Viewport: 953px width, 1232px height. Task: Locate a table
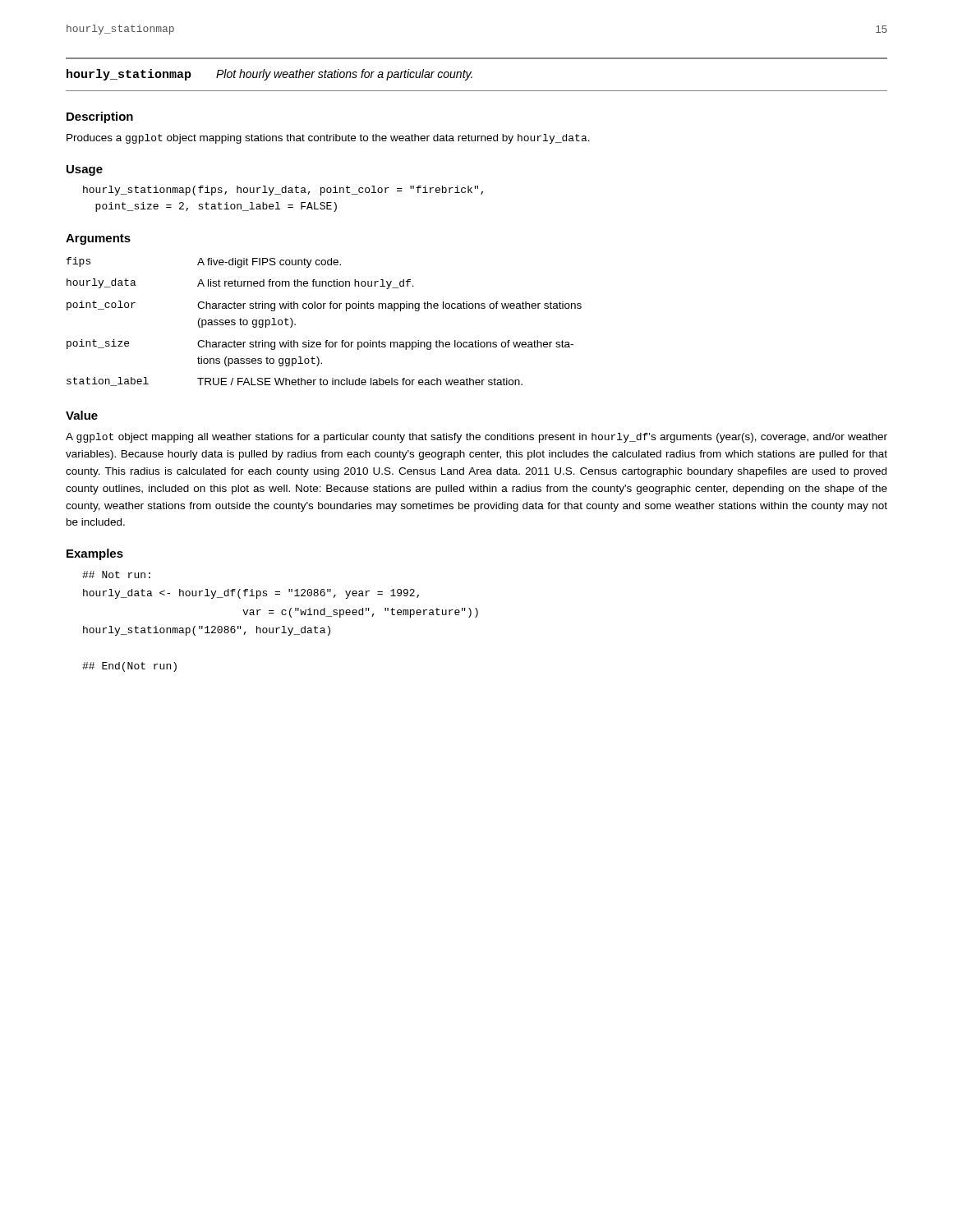tap(476, 322)
